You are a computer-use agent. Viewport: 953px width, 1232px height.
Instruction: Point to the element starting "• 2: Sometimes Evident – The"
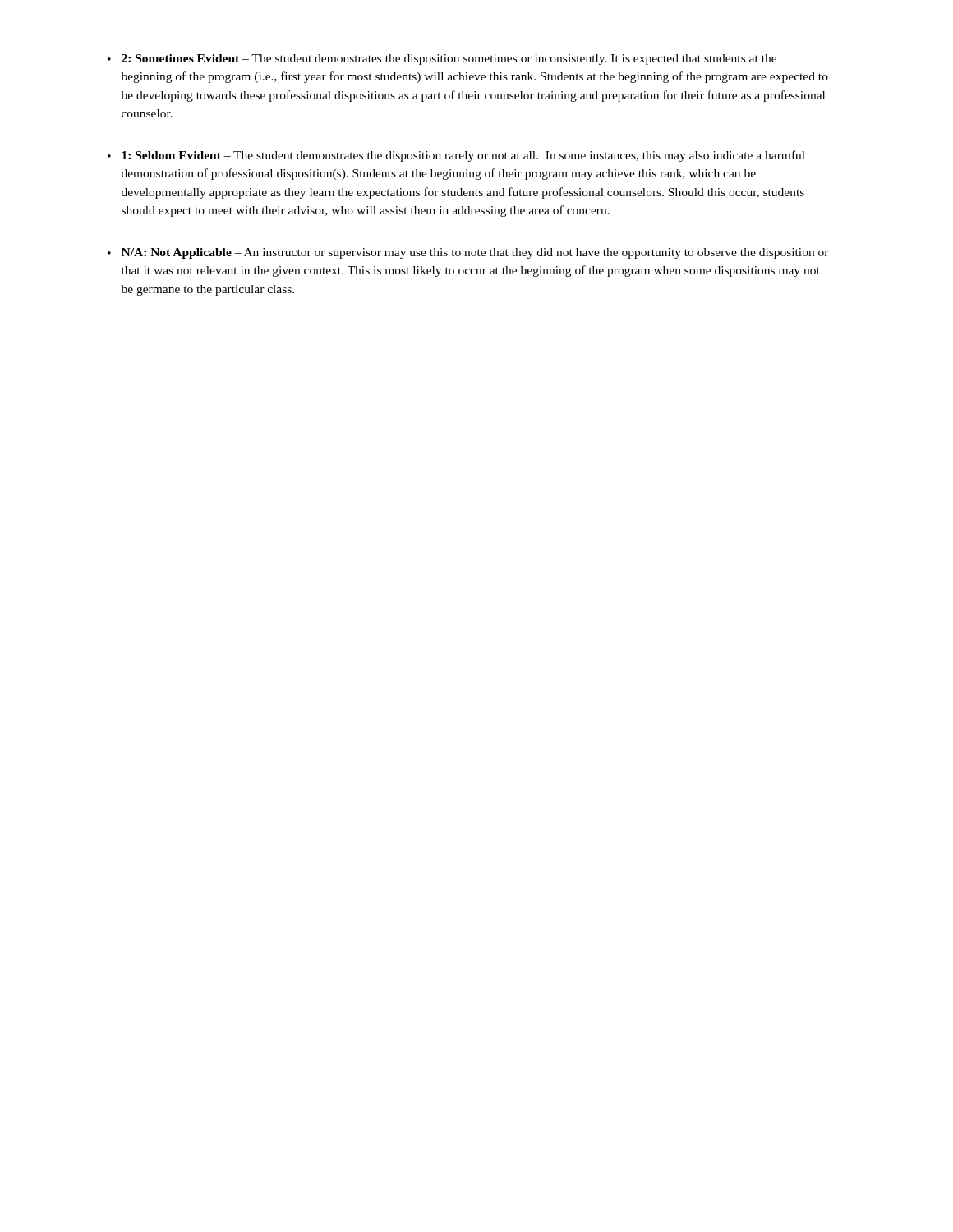click(468, 86)
